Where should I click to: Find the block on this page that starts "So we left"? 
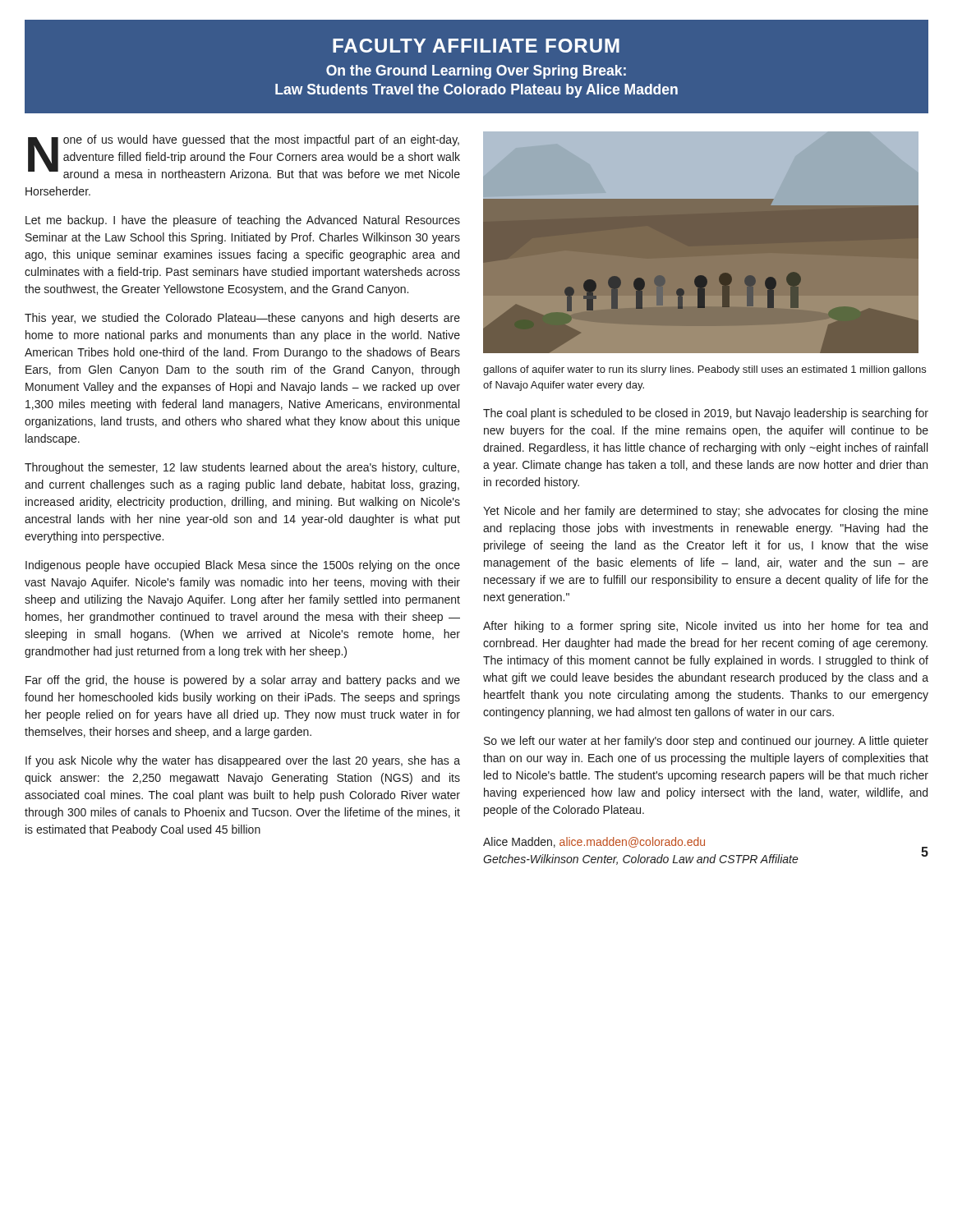706,776
